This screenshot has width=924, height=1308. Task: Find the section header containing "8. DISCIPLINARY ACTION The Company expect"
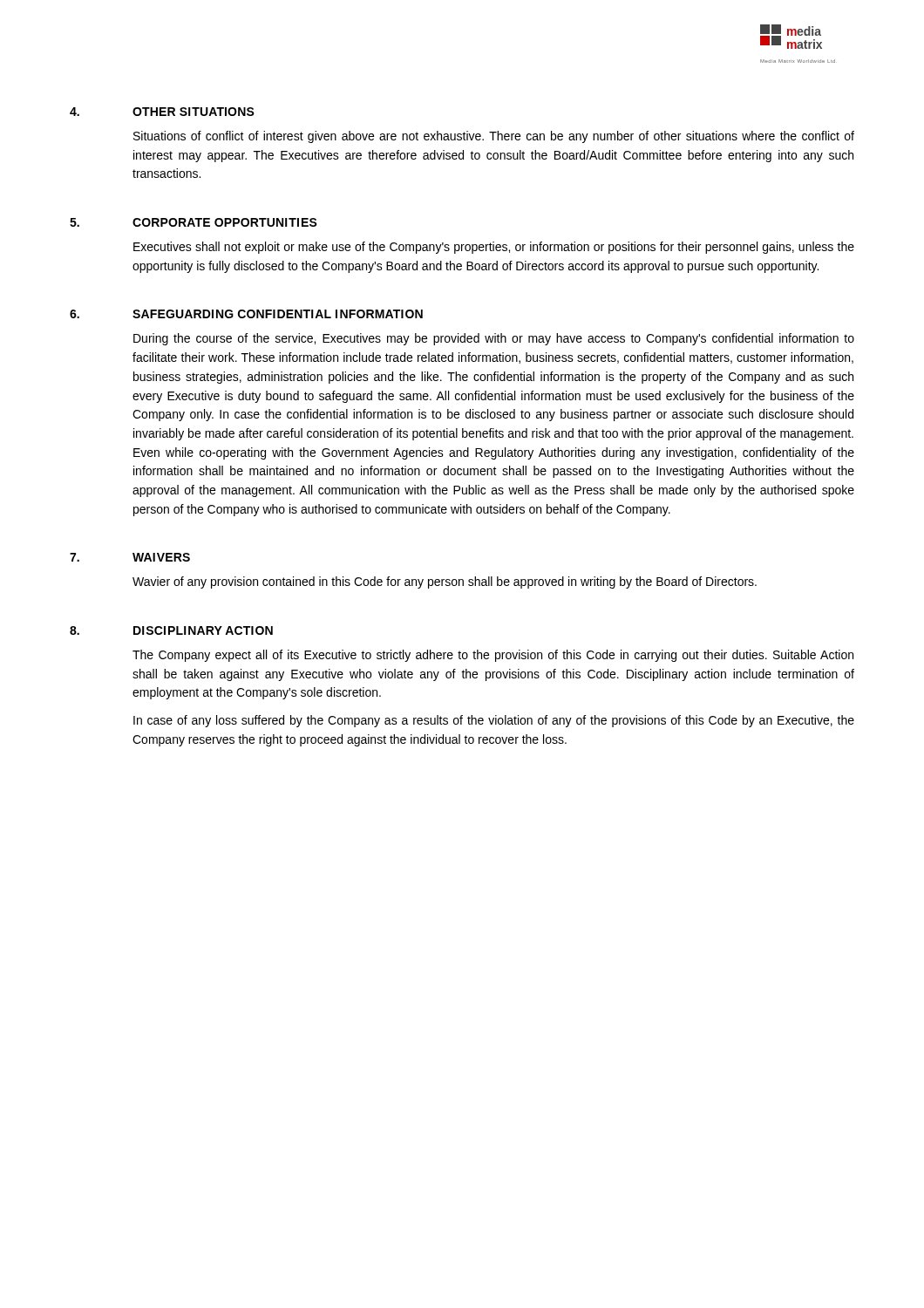tap(171, 630)
